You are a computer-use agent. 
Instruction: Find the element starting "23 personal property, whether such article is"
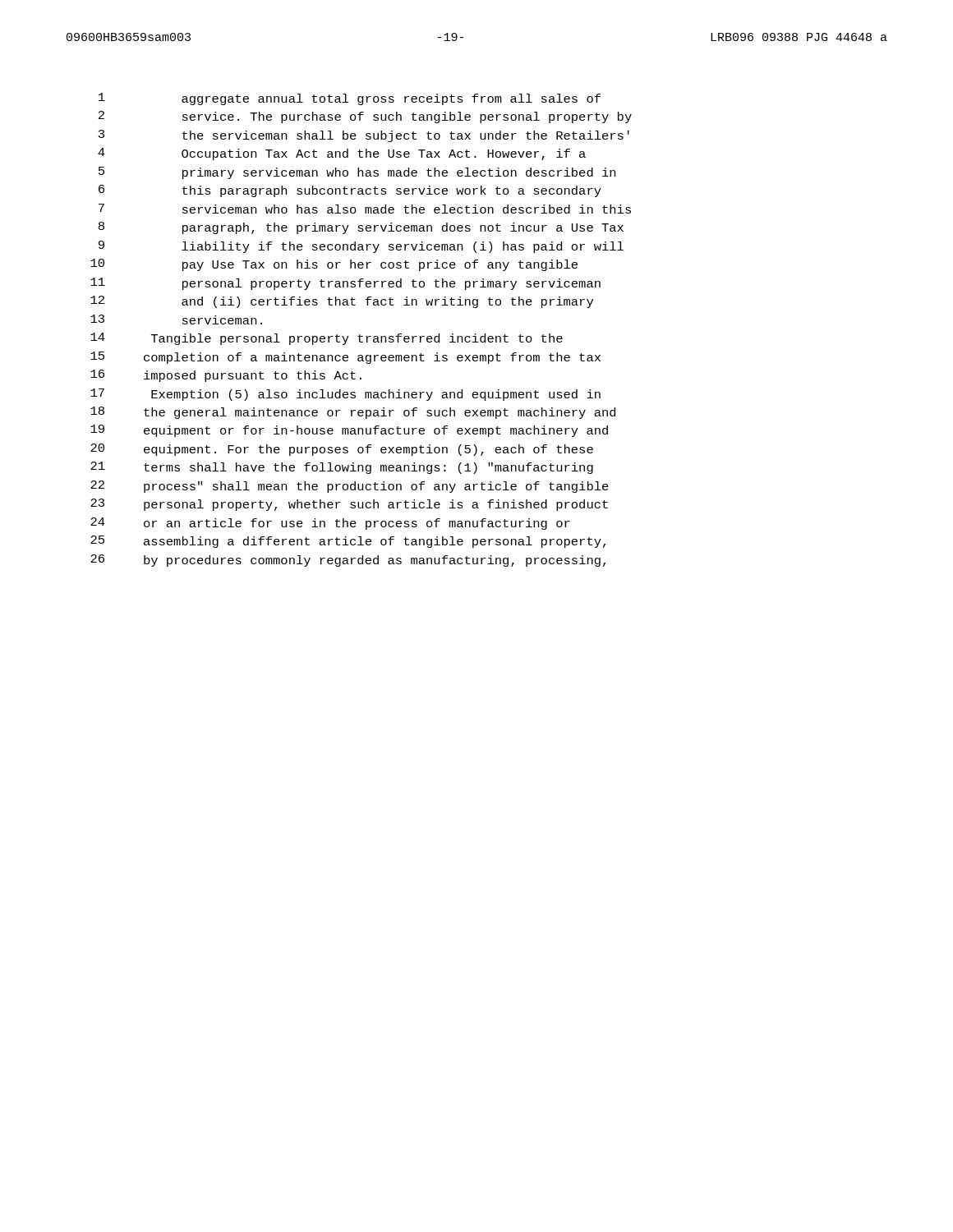click(476, 506)
